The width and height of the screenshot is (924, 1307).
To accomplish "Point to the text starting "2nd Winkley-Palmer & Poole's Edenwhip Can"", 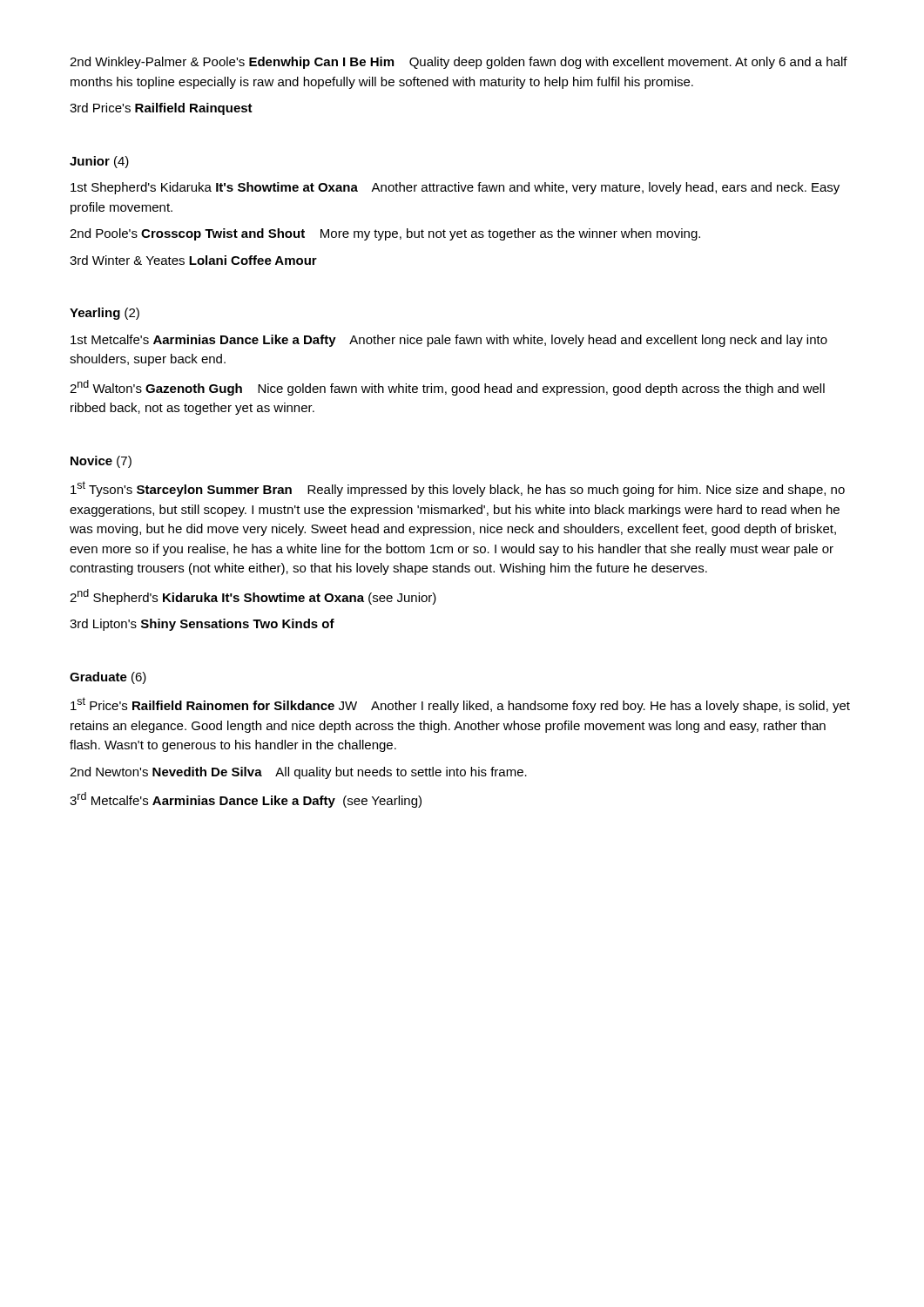I will click(x=462, y=72).
